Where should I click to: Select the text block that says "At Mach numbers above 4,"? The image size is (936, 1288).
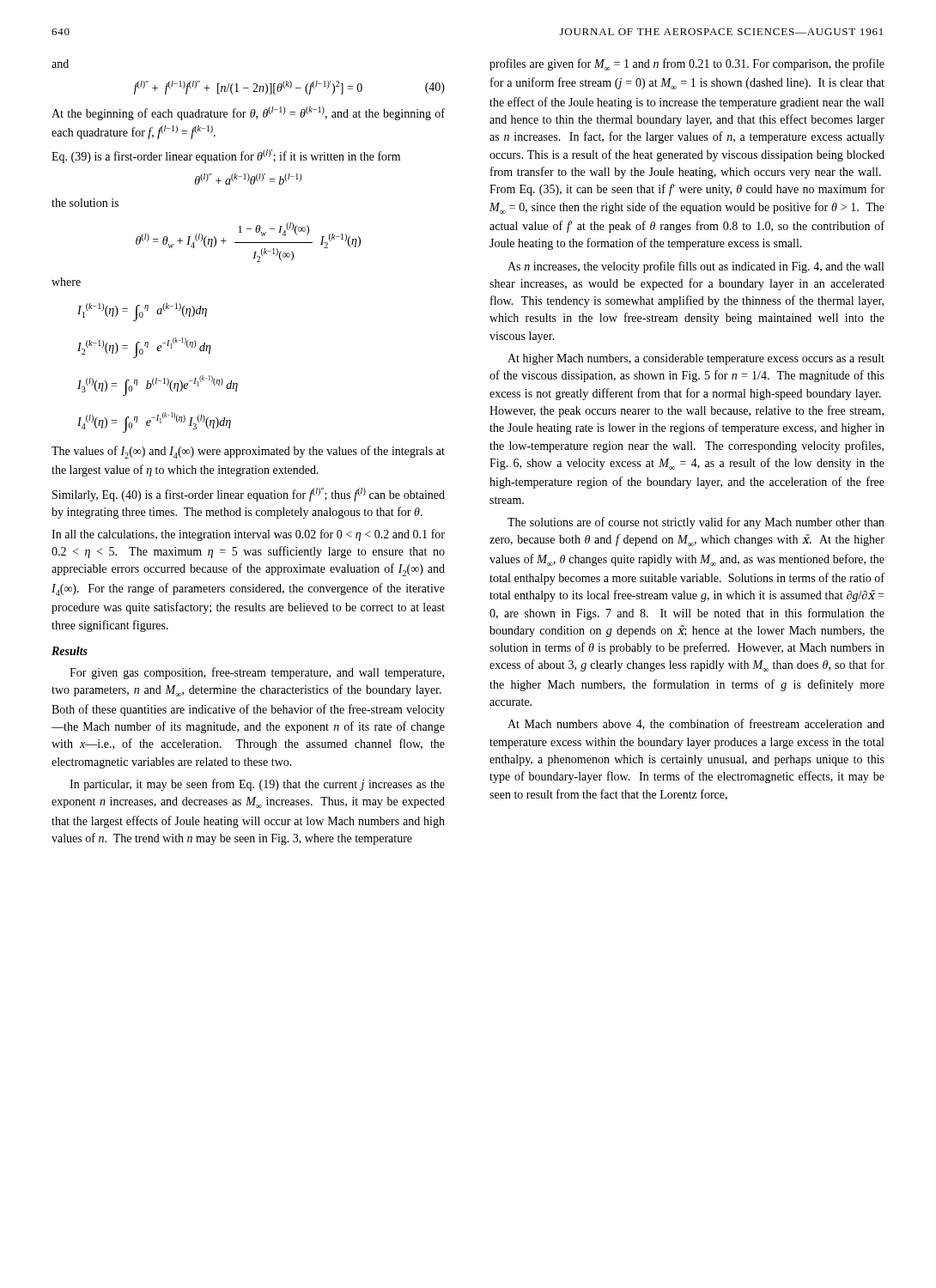point(687,760)
